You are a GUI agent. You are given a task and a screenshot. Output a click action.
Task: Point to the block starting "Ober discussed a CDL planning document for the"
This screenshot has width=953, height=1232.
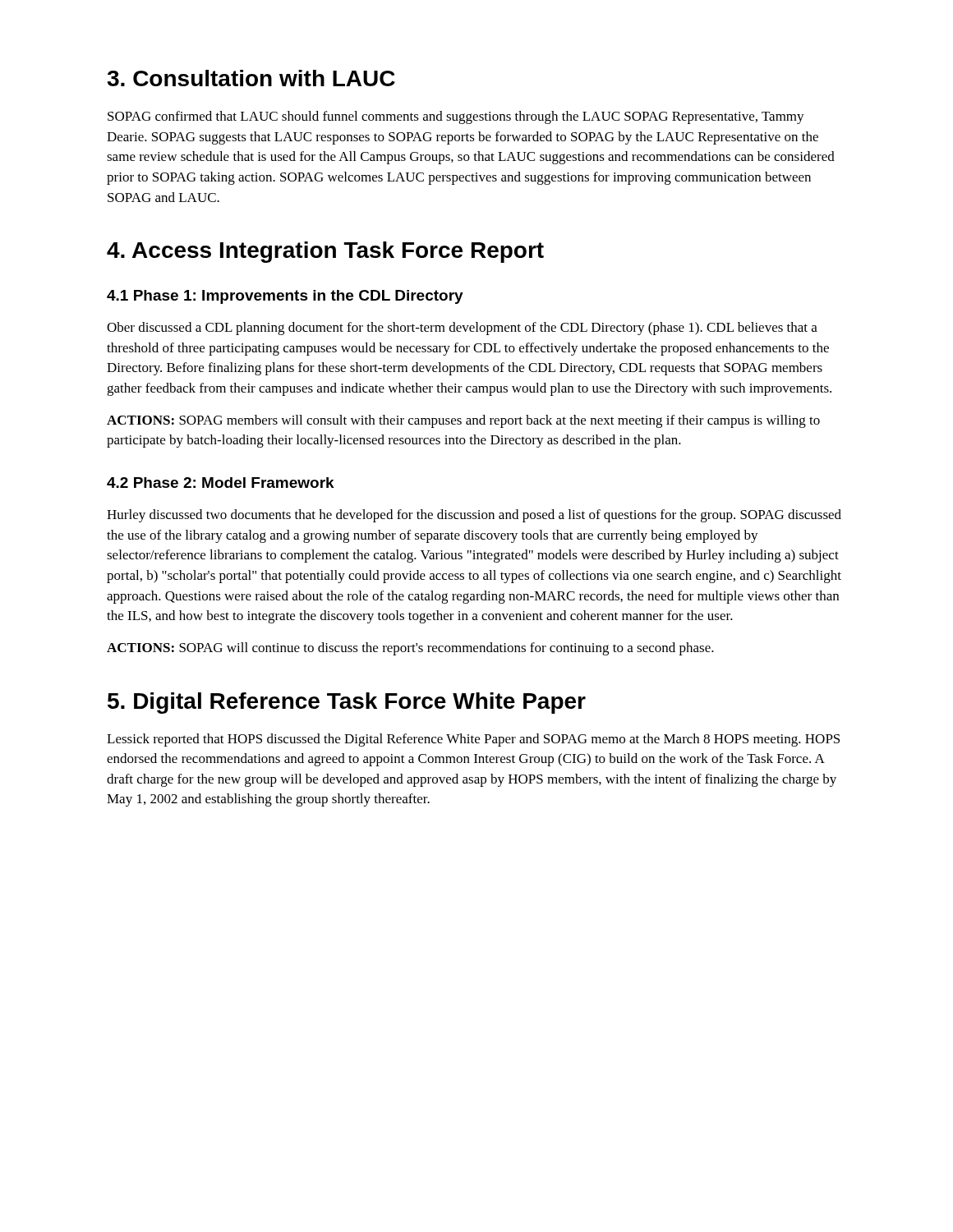pyautogui.click(x=476, y=358)
